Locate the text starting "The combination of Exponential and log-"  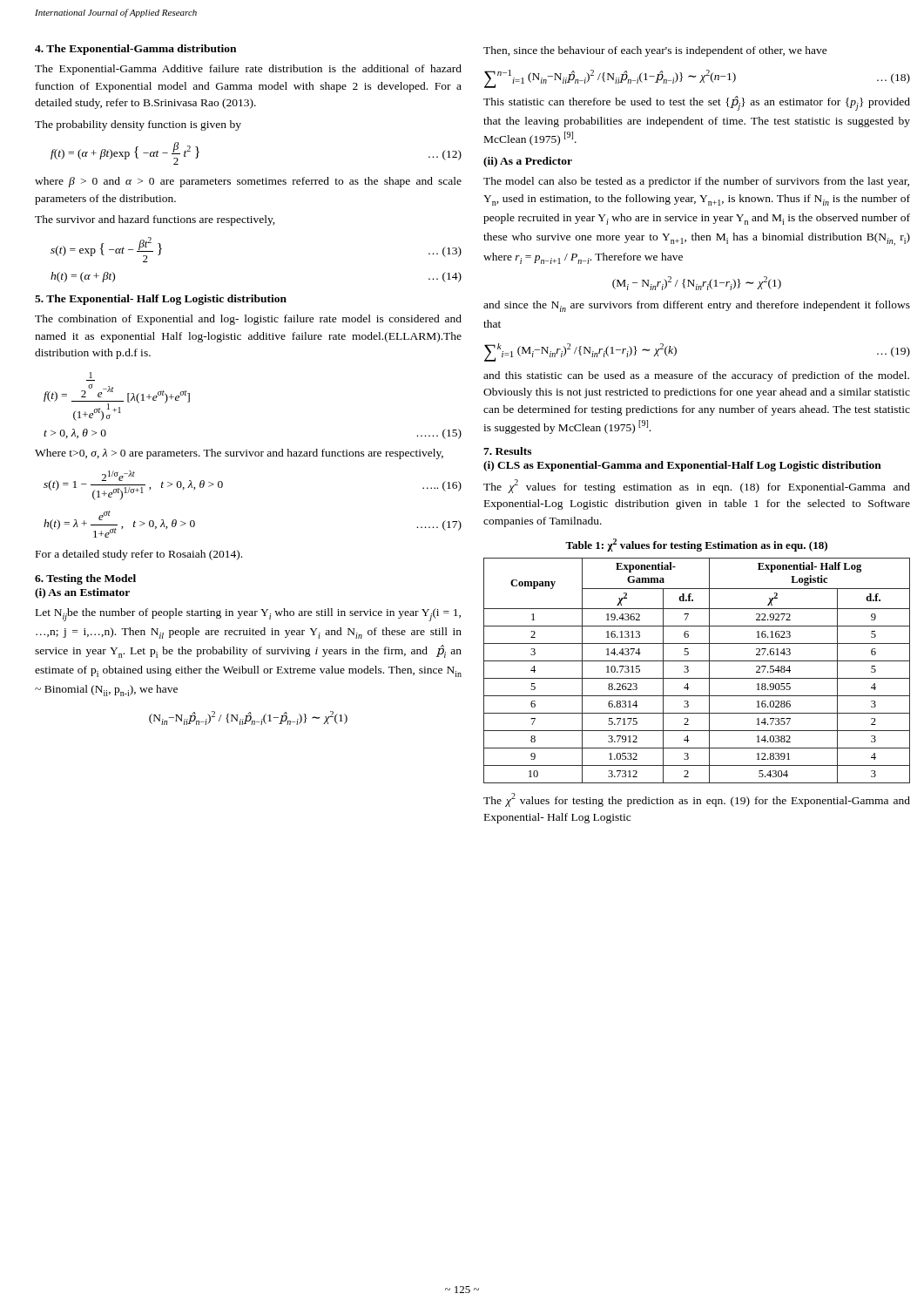coord(248,336)
